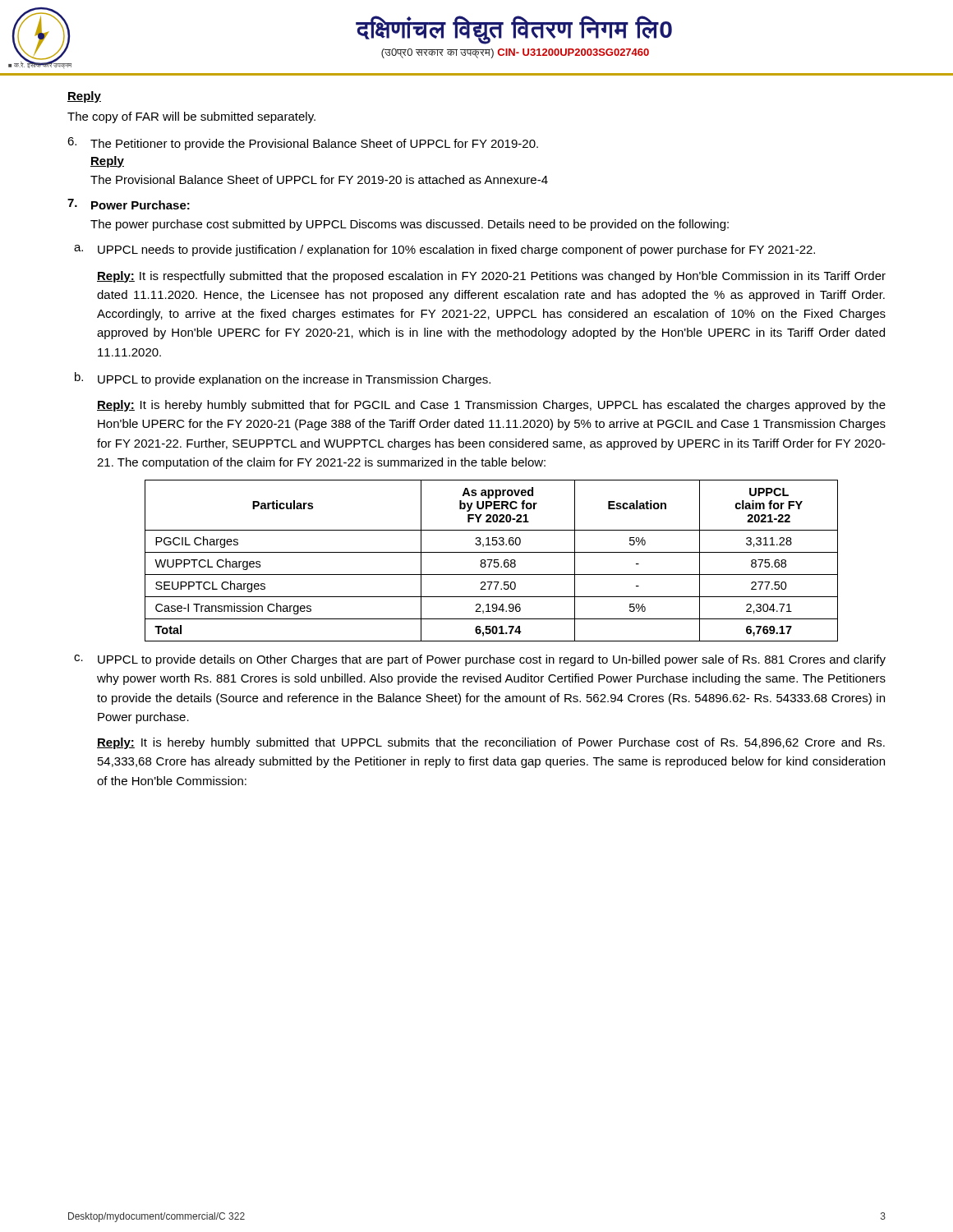
Task: Find the table
Action: point(491,561)
